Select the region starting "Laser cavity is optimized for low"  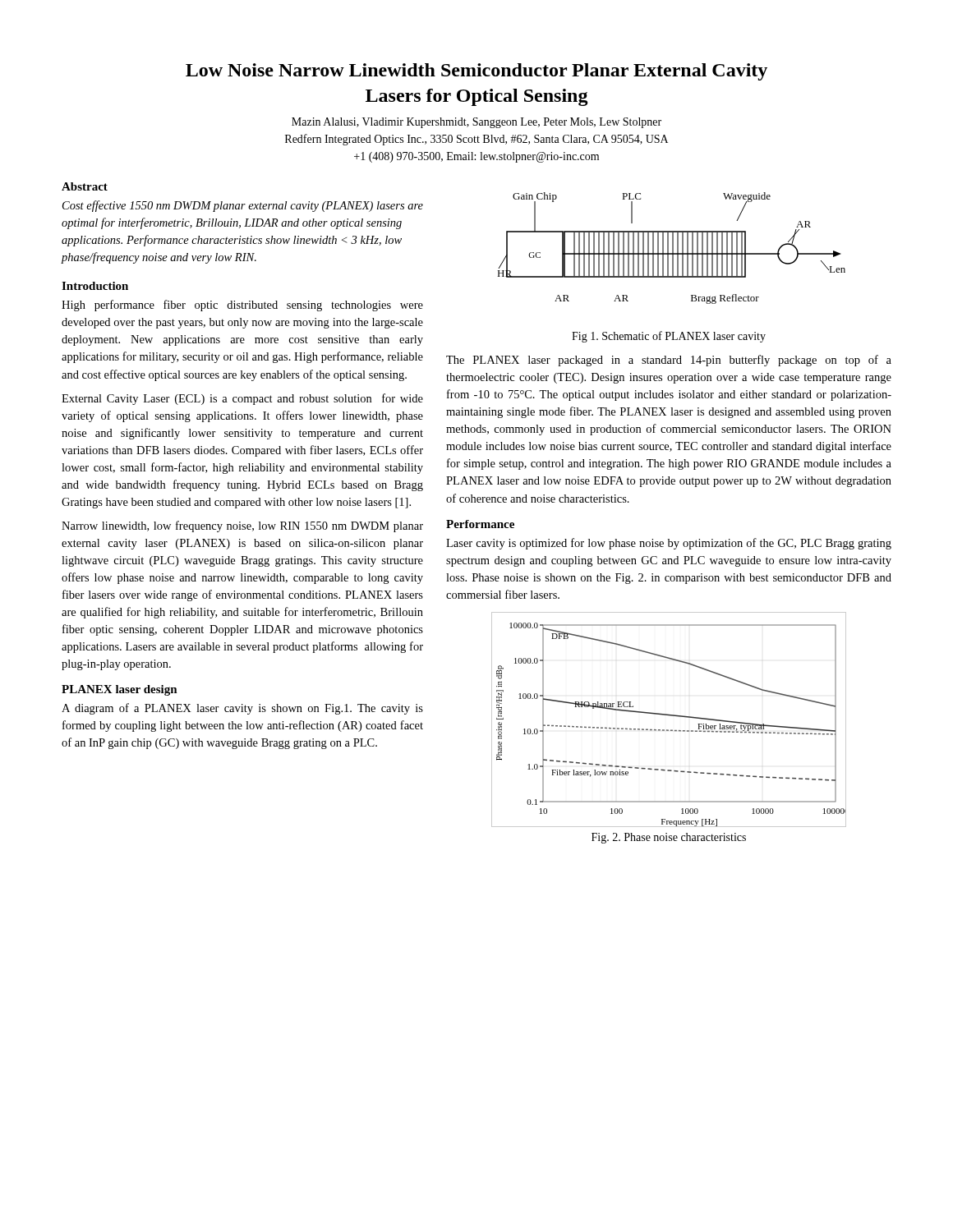[669, 568]
